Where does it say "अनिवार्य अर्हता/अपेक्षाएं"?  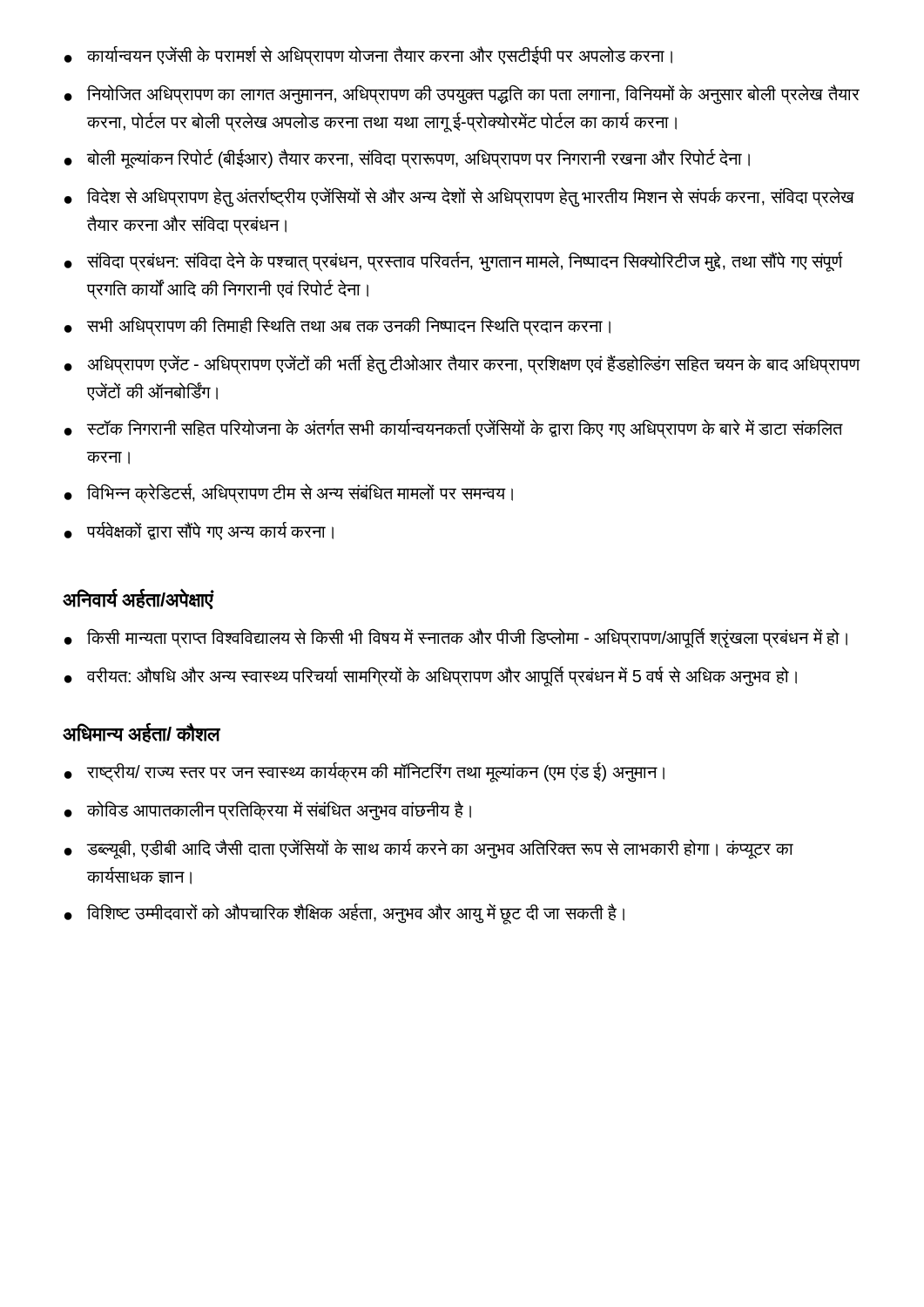pos(138,600)
